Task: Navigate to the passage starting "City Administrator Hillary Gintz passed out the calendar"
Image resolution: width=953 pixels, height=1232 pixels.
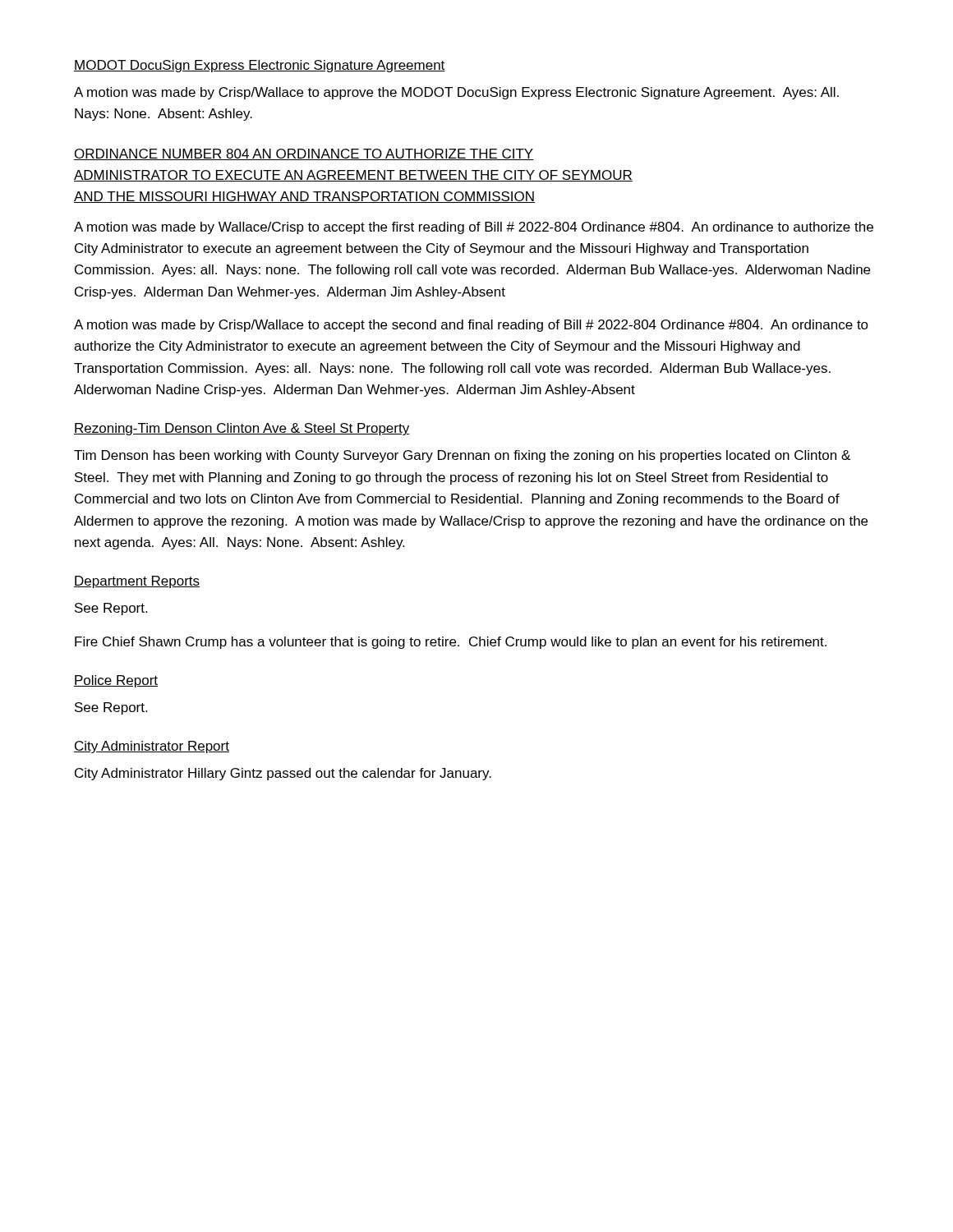Action: click(283, 773)
